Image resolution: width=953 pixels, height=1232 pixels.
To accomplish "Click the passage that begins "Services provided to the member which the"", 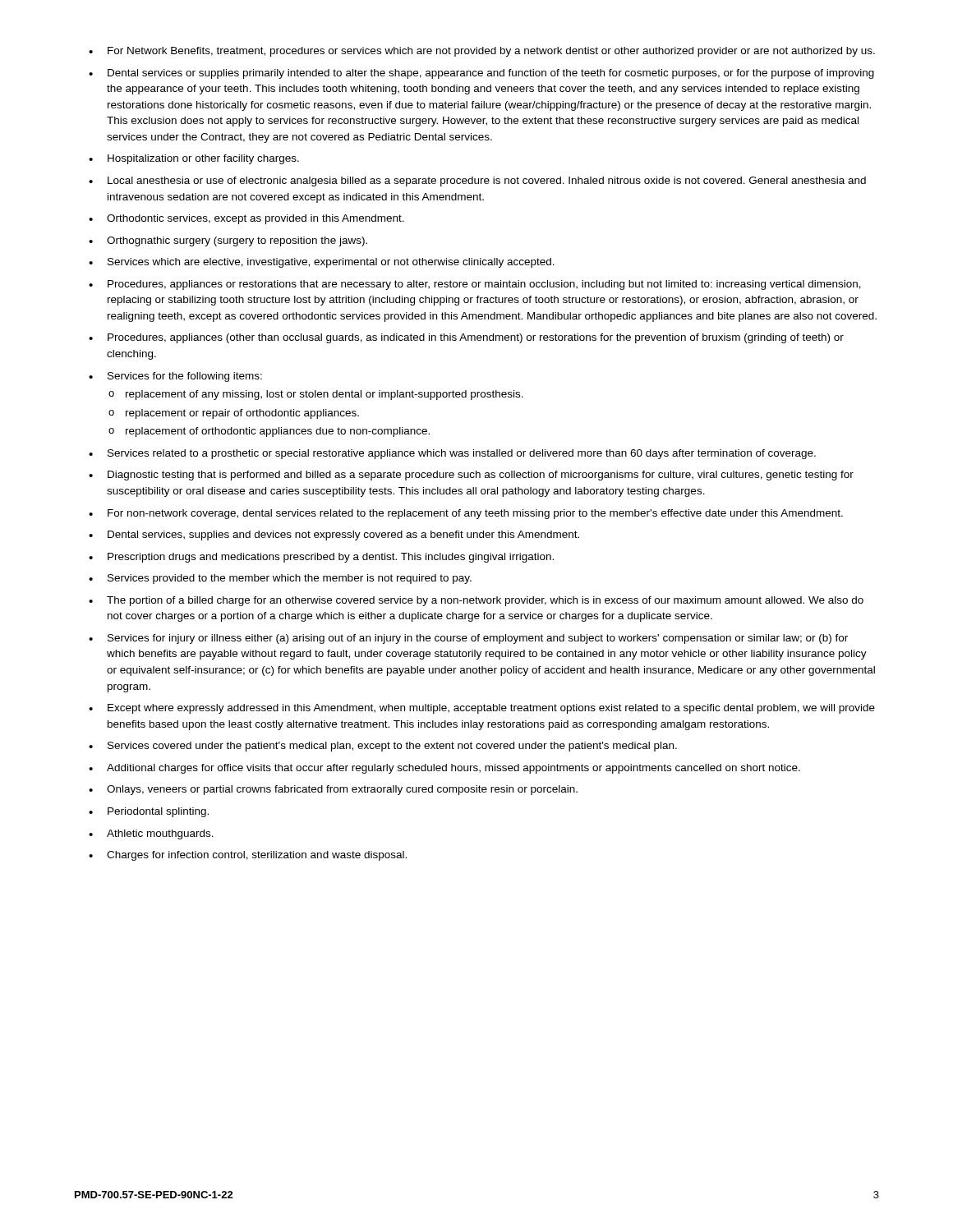I will [289, 578].
